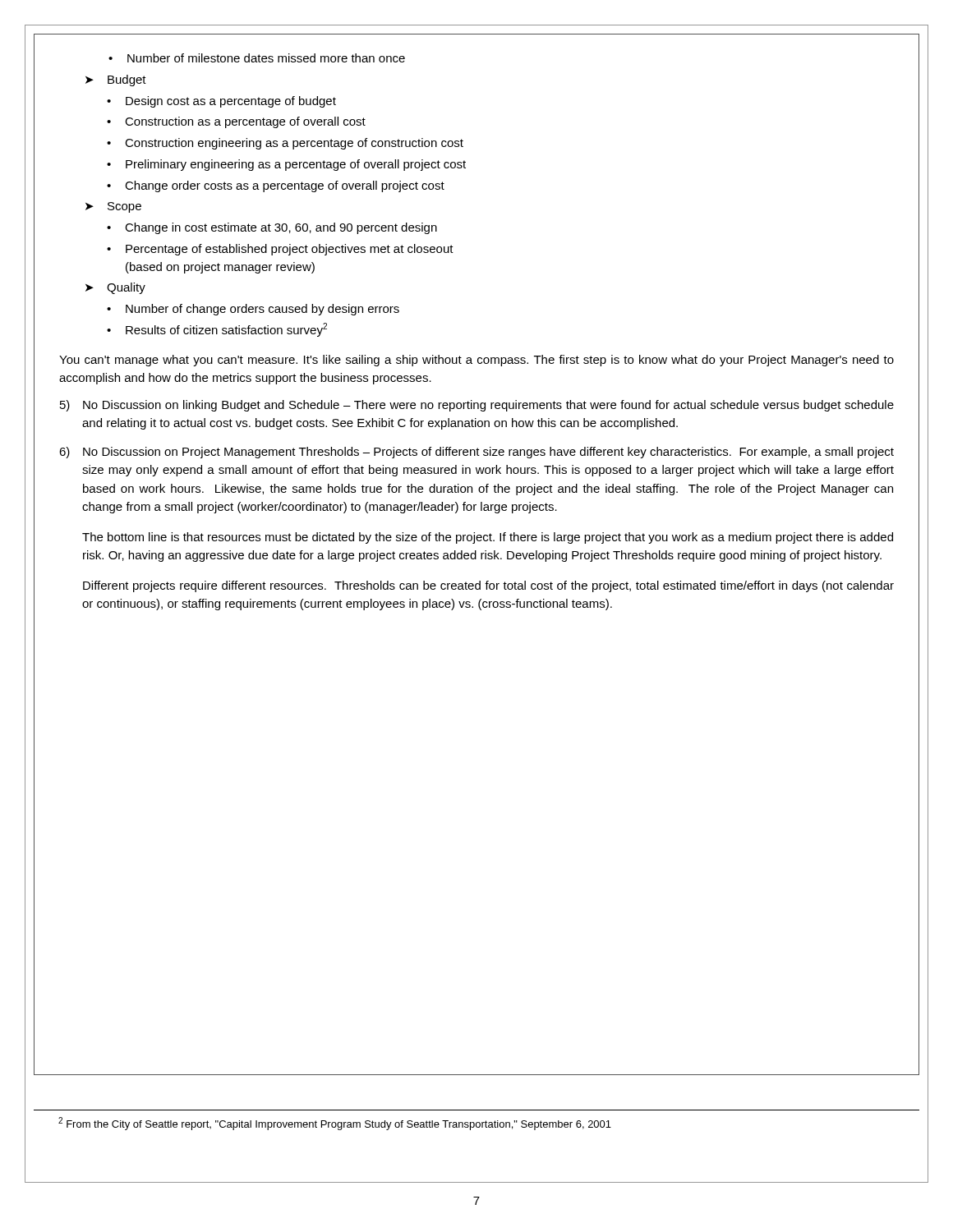The width and height of the screenshot is (953, 1232).
Task: Click on the text block that reads "You can't manage what you can't"
Action: tap(476, 368)
